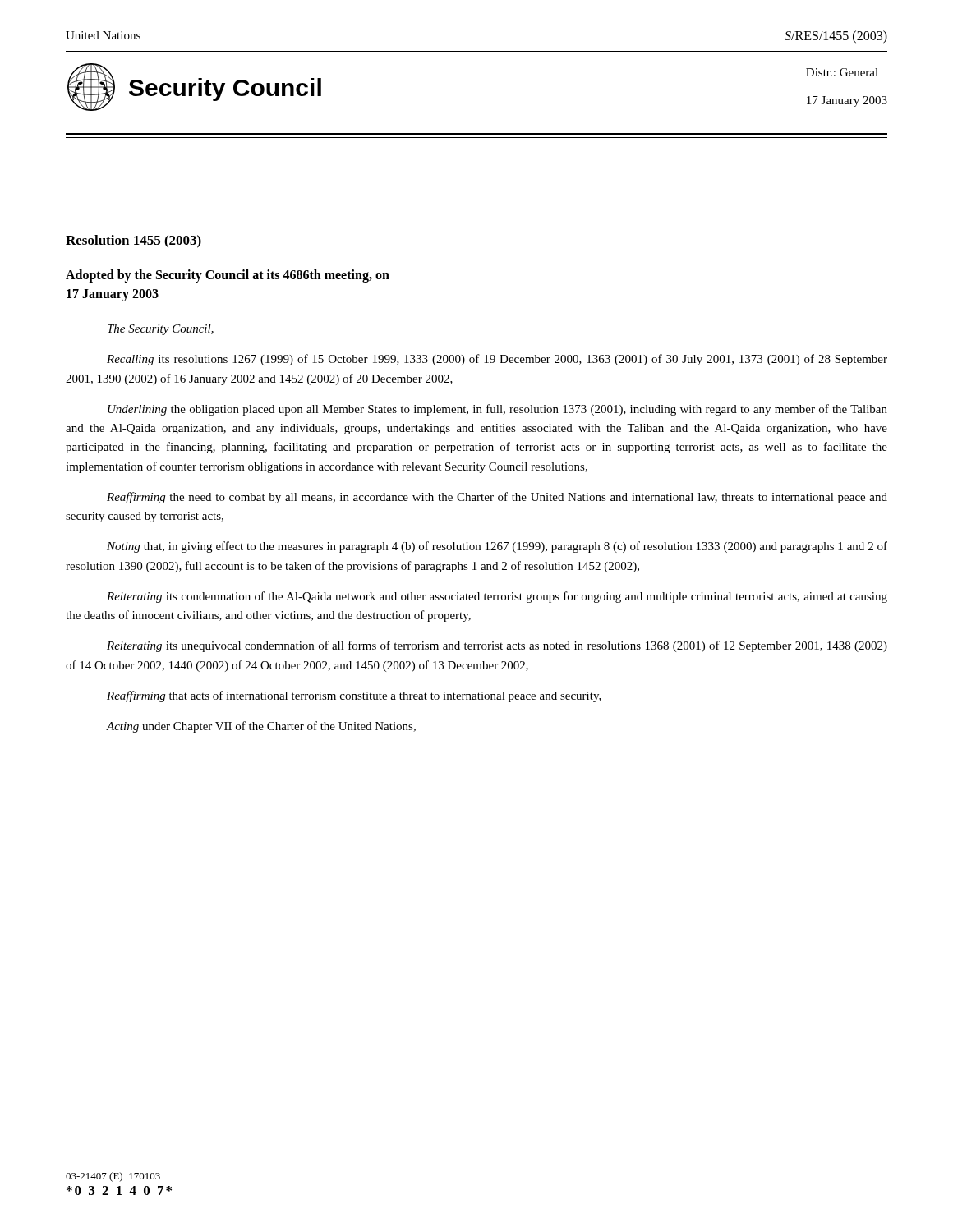
Task: Locate the block of text that opens with "Acting under Chapter VII of"
Action: pyautogui.click(x=262, y=726)
